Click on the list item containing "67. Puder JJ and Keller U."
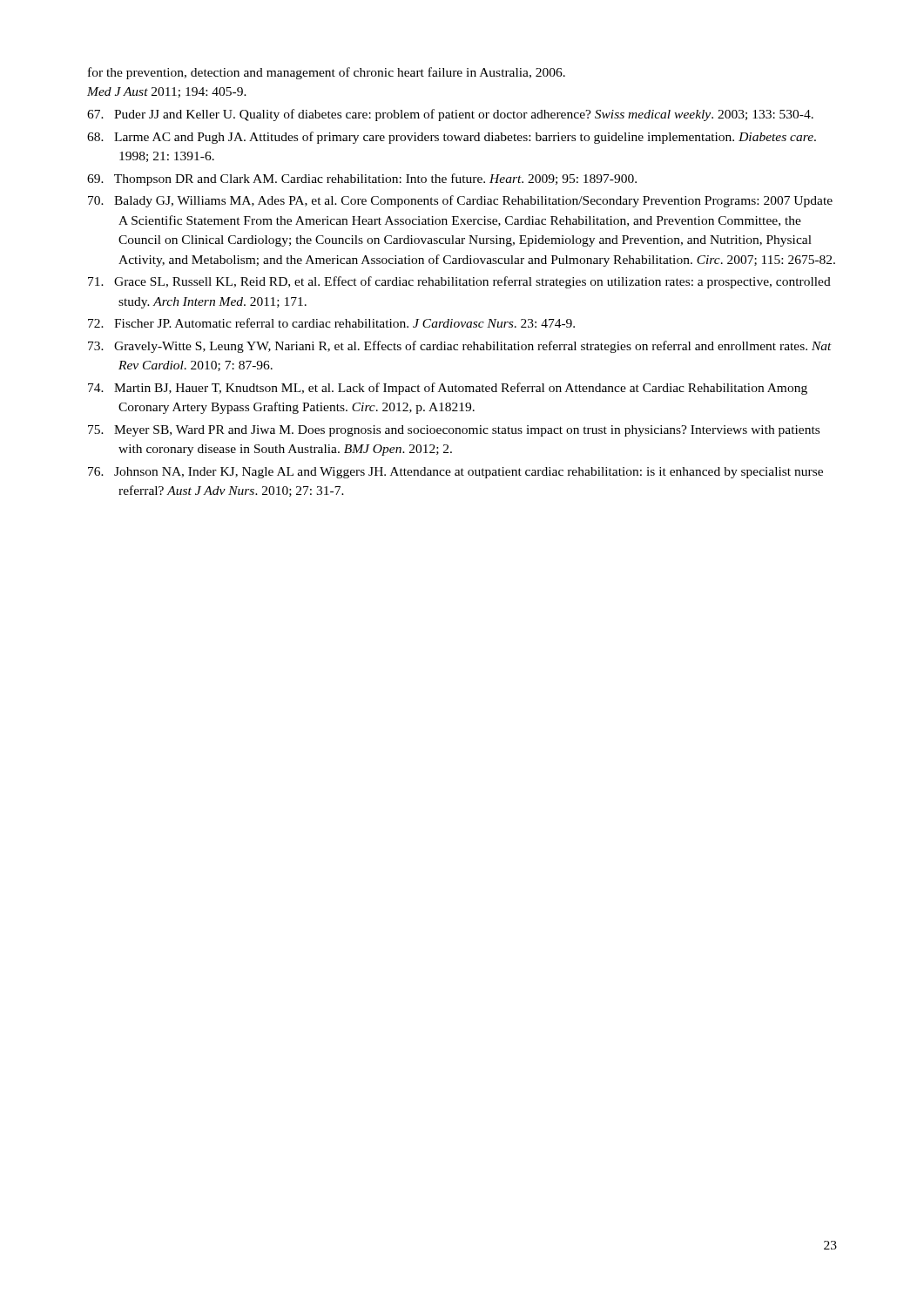924x1307 pixels. coord(451,114)
